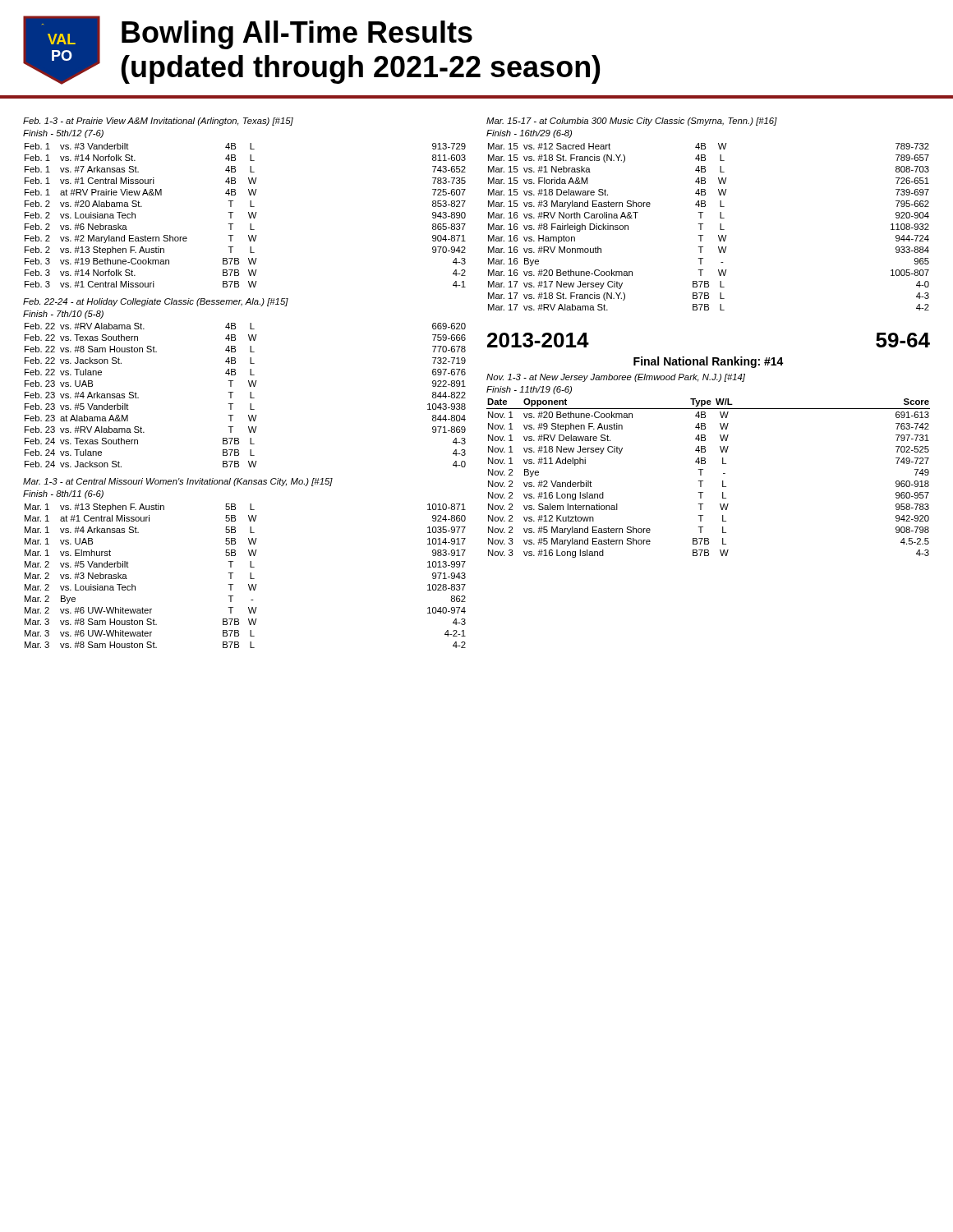Viewport: 953px width, 1232px height.
Task: Select the block starting "Mar. 1-3 - at Central Missouri Women's"
Action: click(178, 488)
